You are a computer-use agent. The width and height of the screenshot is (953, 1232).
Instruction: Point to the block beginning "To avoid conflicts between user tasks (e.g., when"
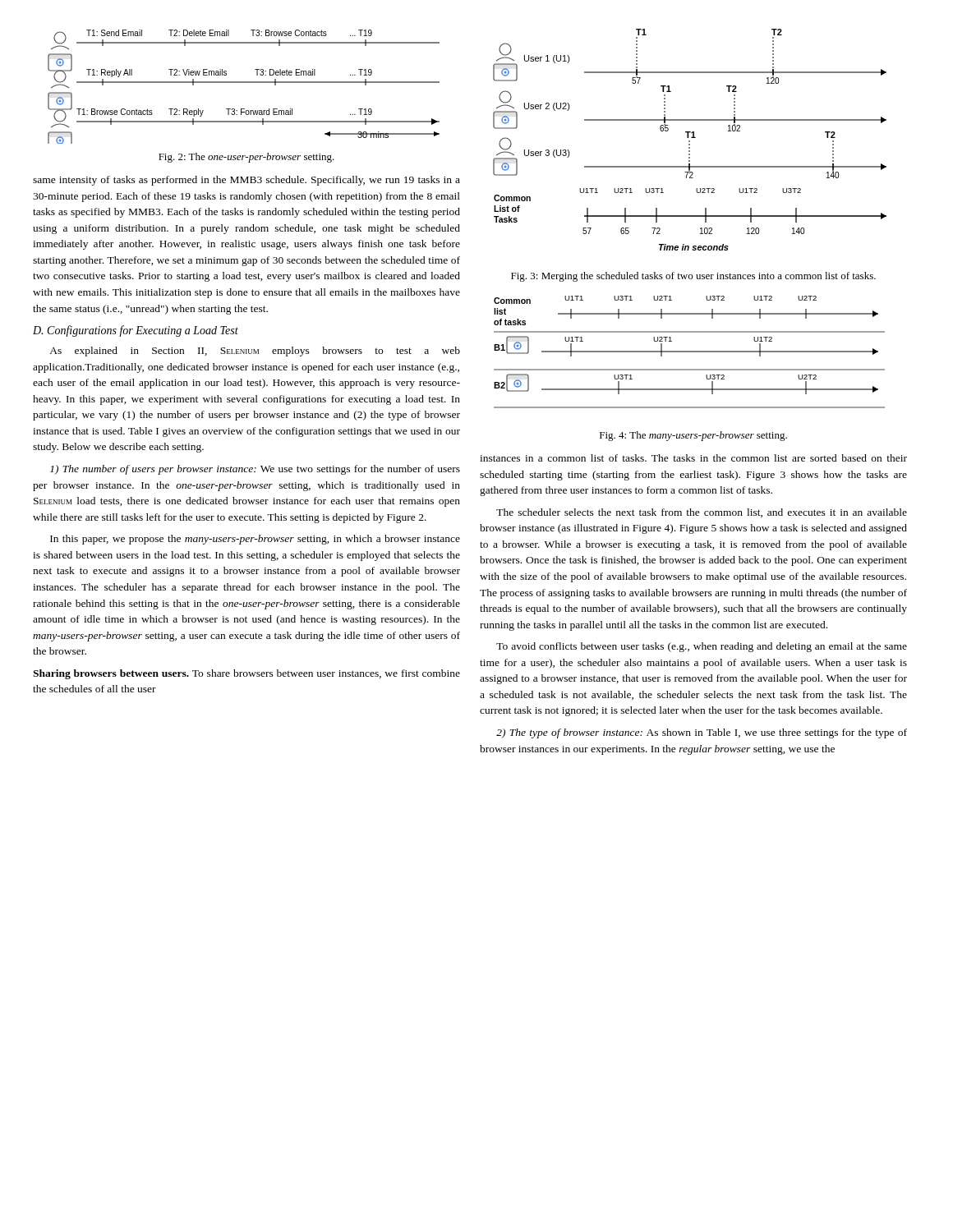coord(693,678)
